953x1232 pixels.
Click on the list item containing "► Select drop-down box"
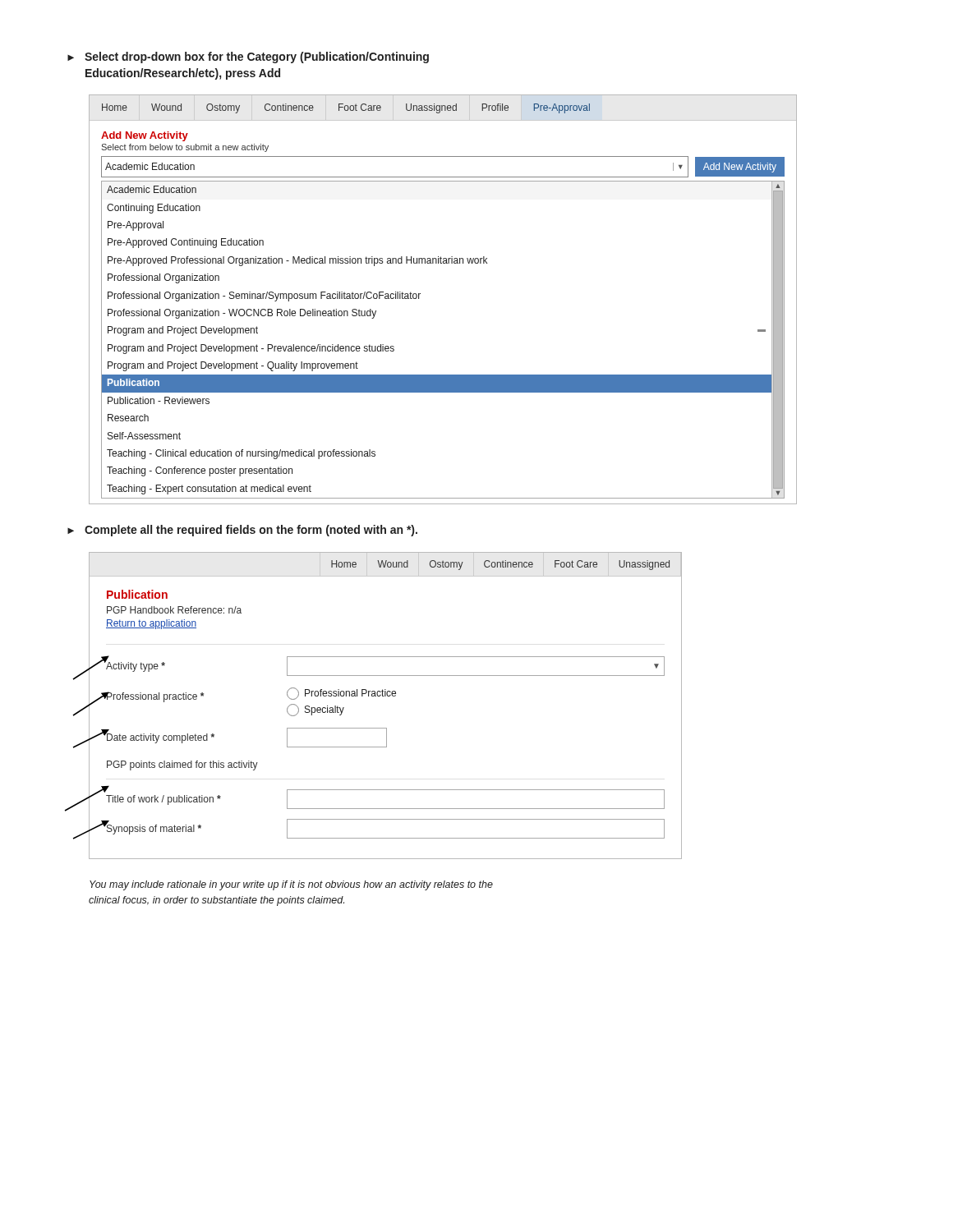(x=248, y=65)
